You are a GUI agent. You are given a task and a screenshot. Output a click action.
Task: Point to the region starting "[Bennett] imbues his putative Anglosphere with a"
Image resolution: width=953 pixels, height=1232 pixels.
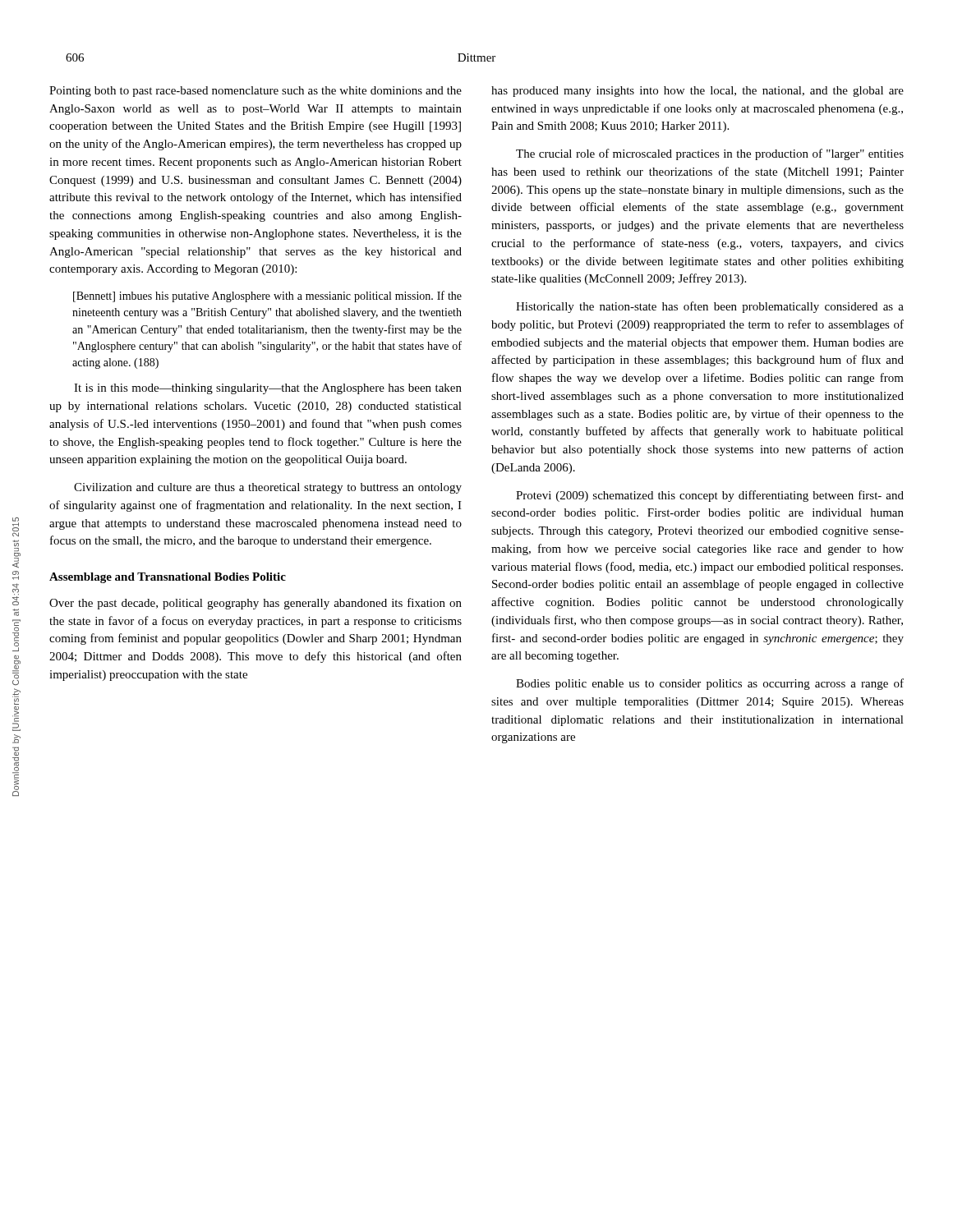pyautogui.click(x=267, y=329)
